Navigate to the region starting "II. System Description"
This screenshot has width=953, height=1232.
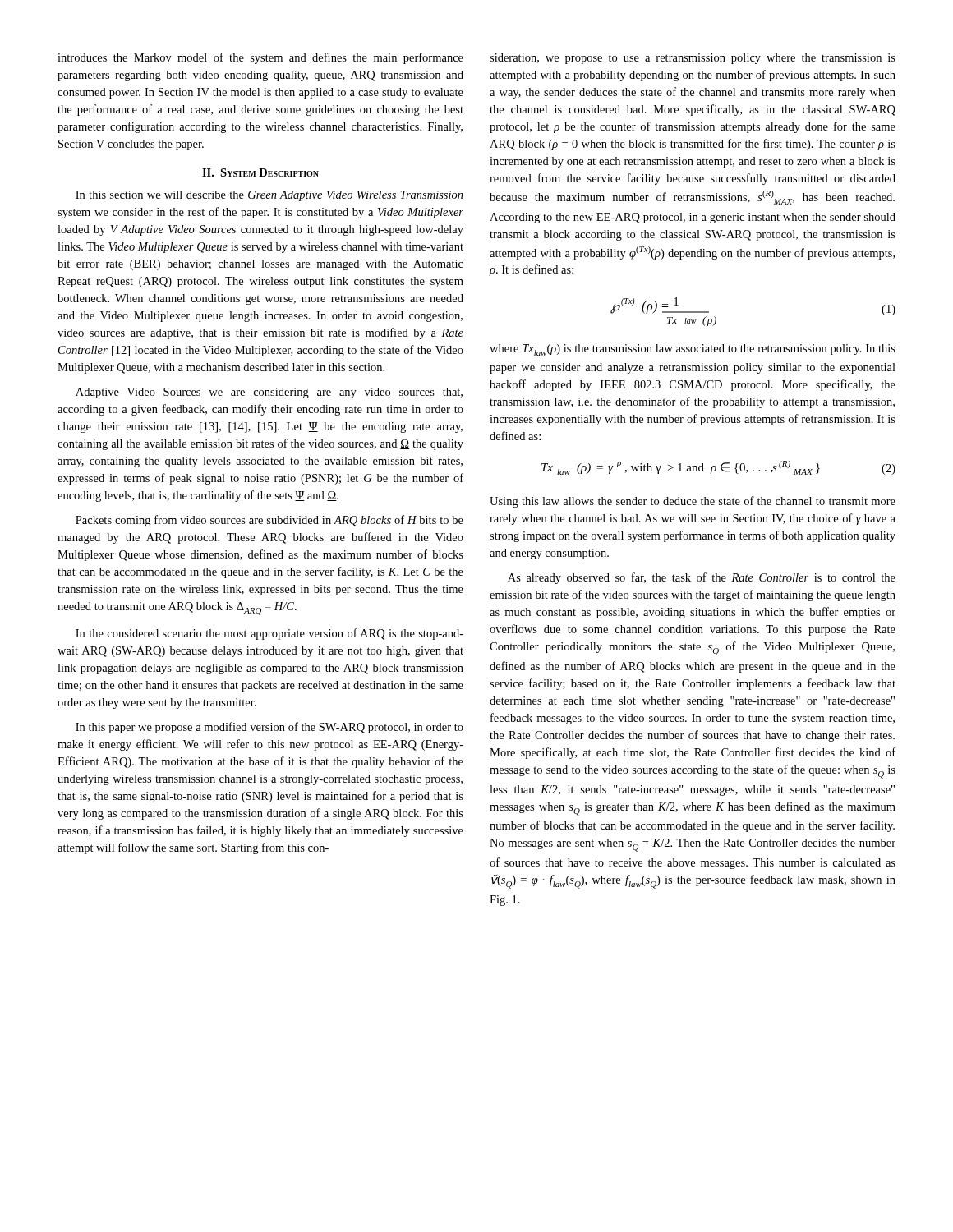260,173
